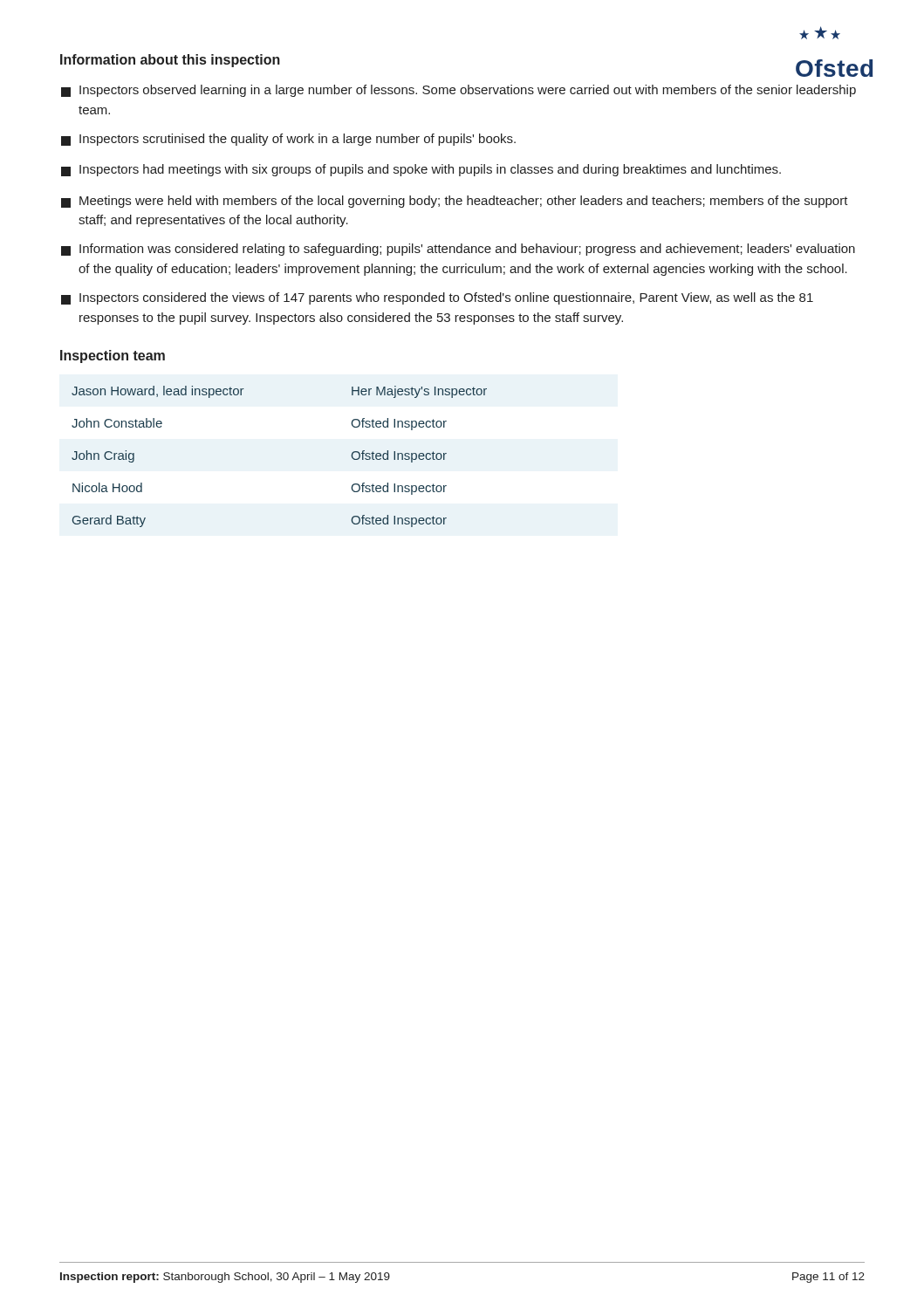Locate the block of text that opens with "Inspectors had meetings with six groups"
This screenshot has height=1309, width=924.
coord(462,171)
